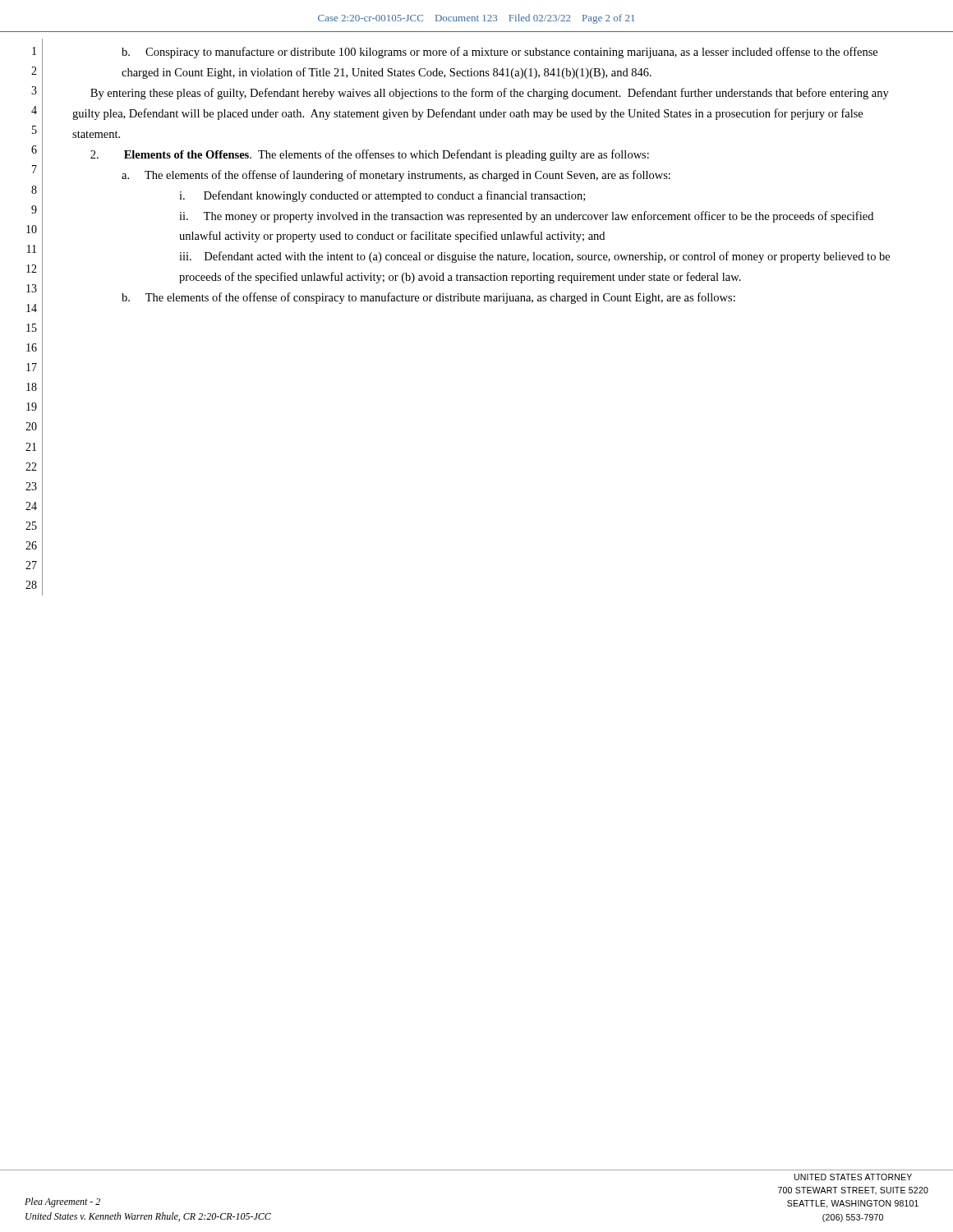
Task: Find the block on this page that starts "b. The elements of"
Action: [509, 298]
